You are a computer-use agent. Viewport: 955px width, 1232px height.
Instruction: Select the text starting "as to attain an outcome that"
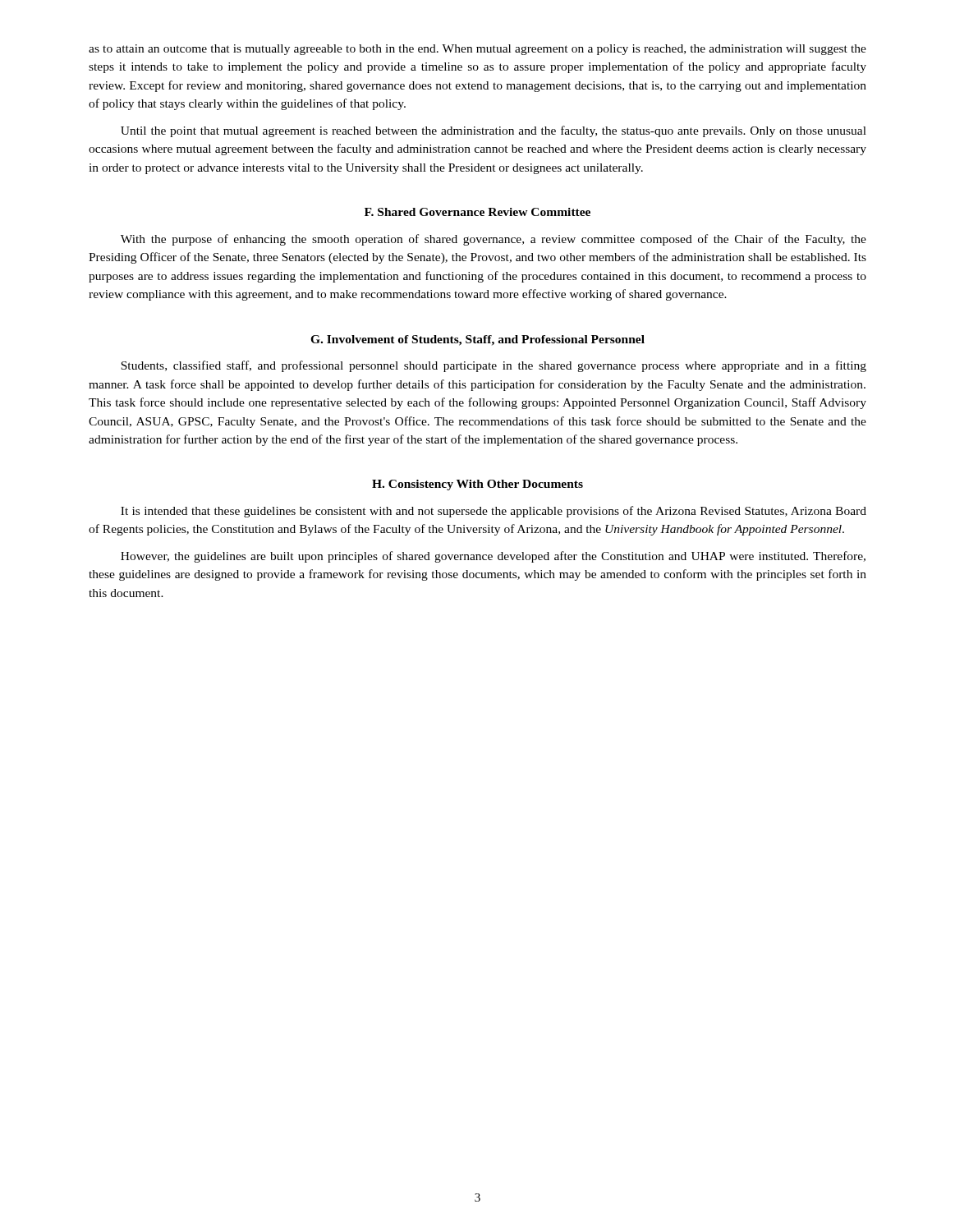point(478,76)
